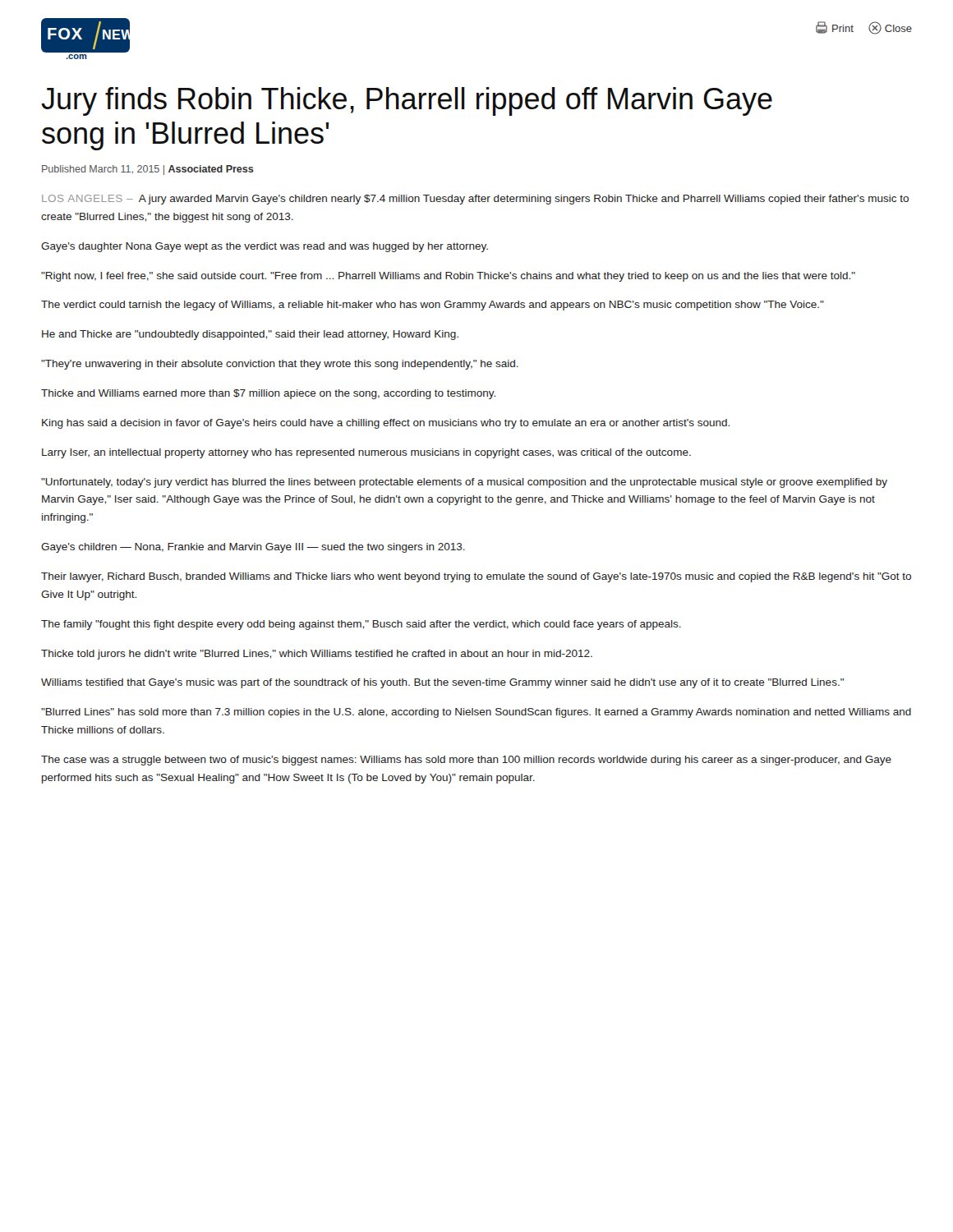Viewport: 953px width, 1232px height.
Task: Find the text block with the text "LOS ANGELES – A jury awarded"
Action: click(475, 207)
